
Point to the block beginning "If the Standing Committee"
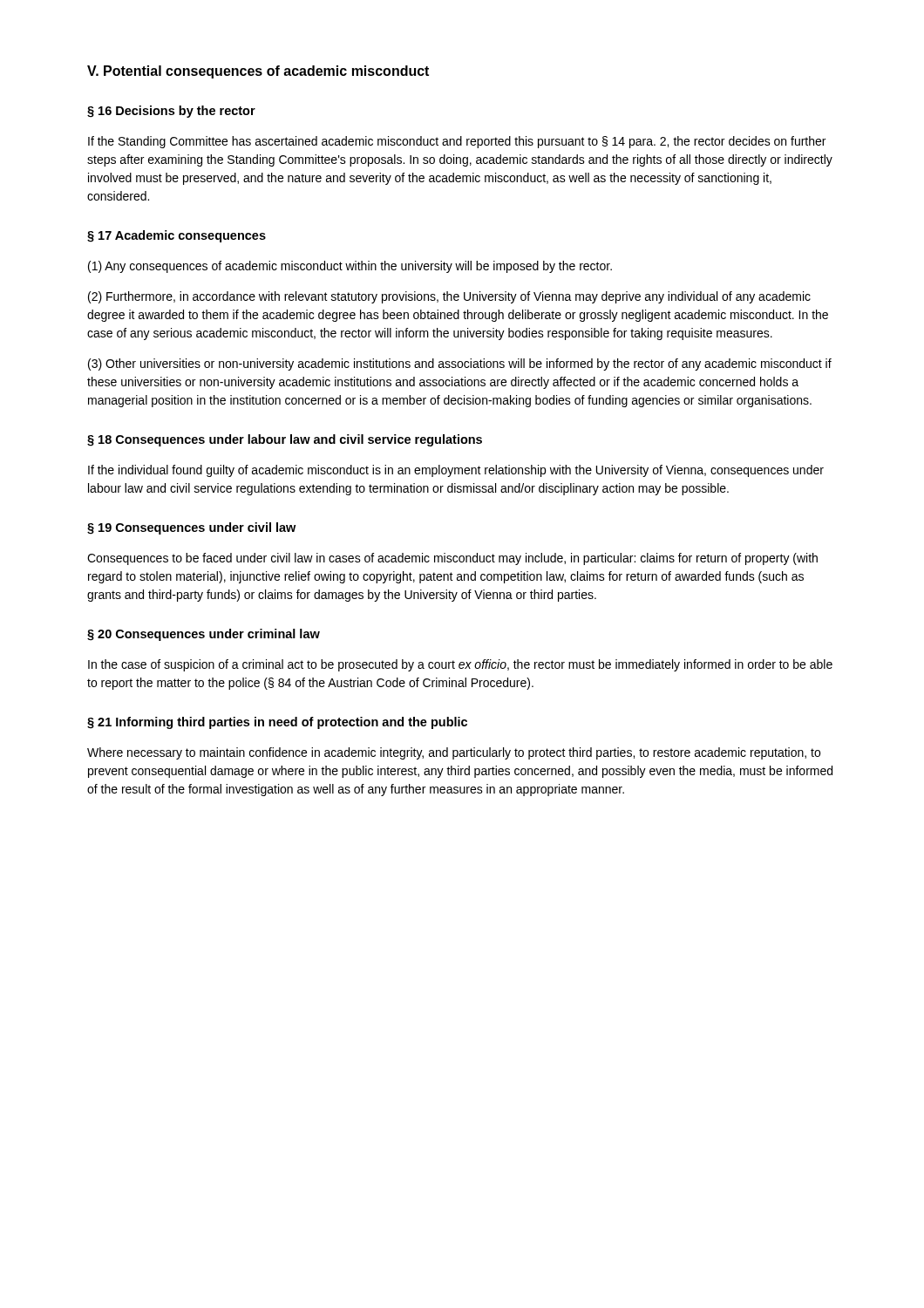pyautogui.click(x=460, y=169)
